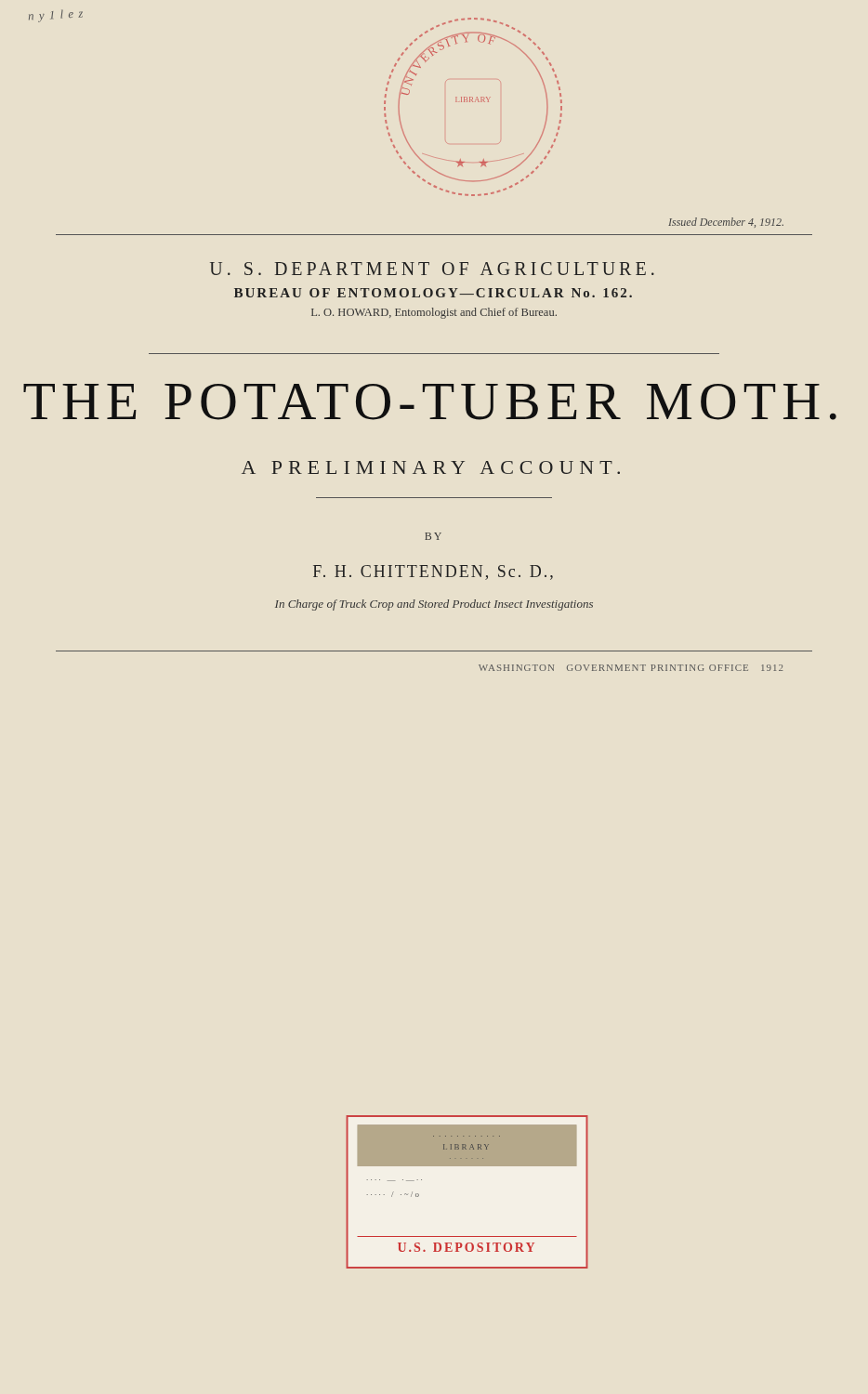The width and height of the screenshot is (868, 1394).
Task: Point to the element starting "Issued December 4,"
Action: pyautogui.click(x=726, y=222)
